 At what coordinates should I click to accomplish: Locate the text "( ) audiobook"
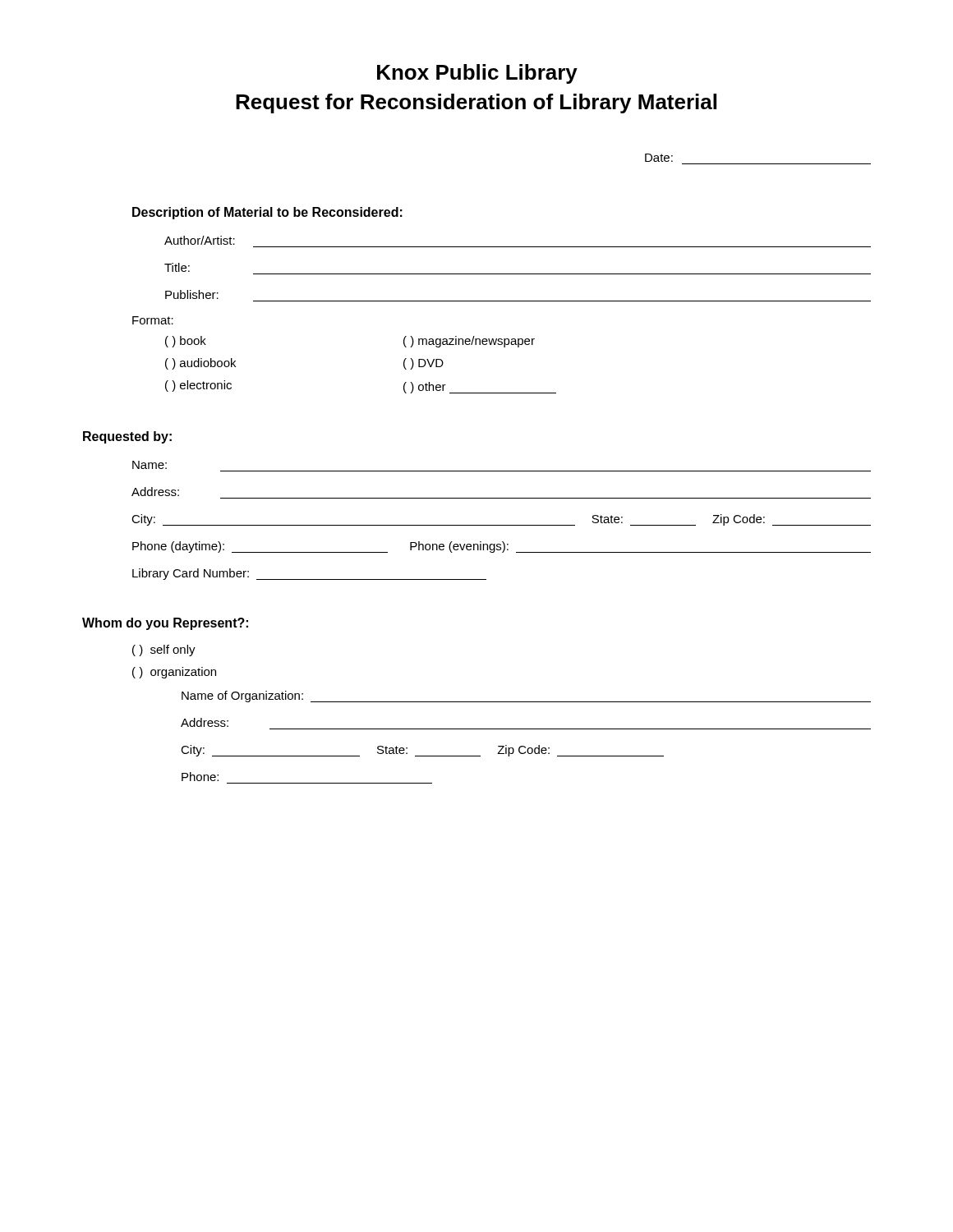(200, 362)
